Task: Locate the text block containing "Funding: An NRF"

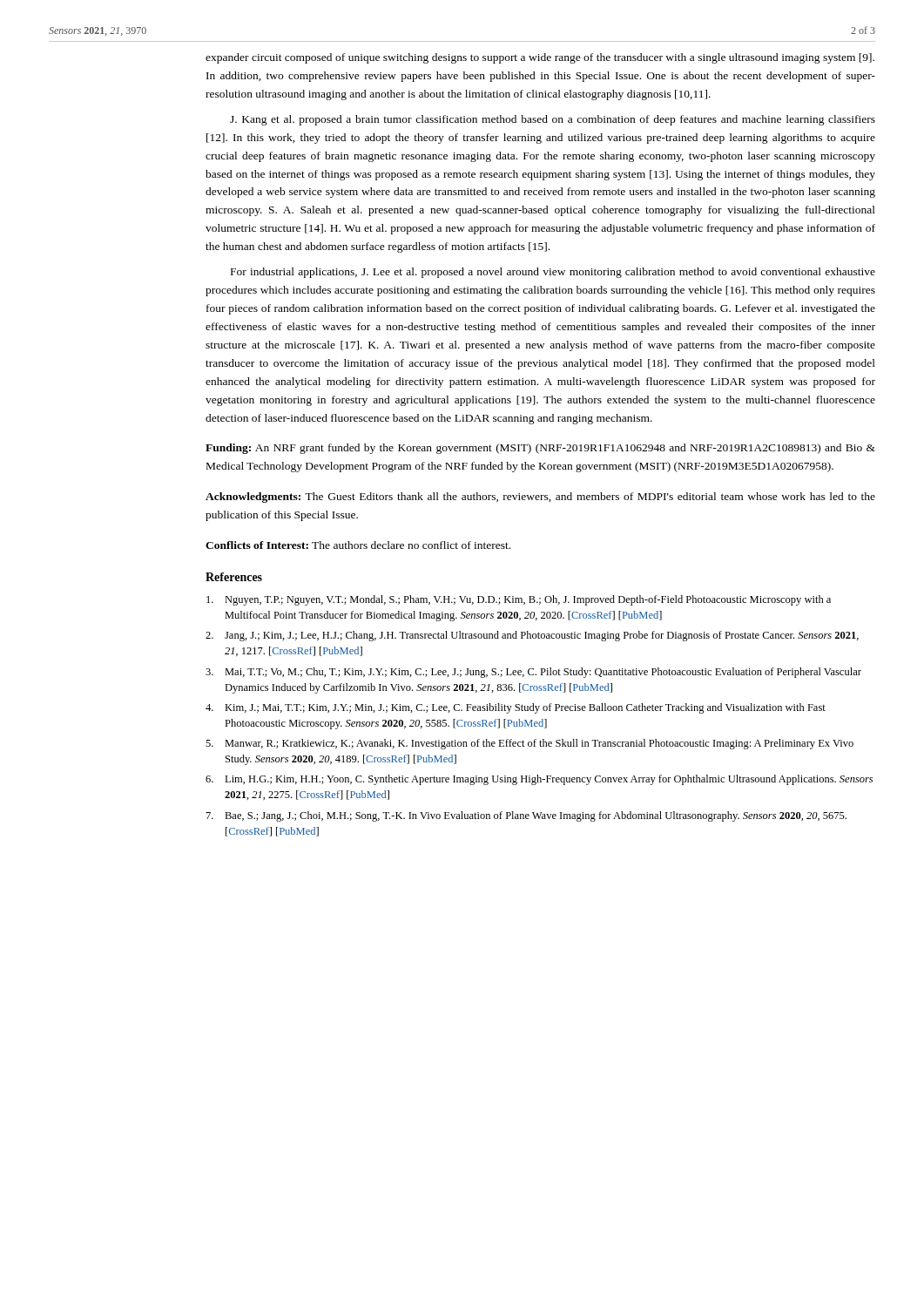Action: [540, 458]
